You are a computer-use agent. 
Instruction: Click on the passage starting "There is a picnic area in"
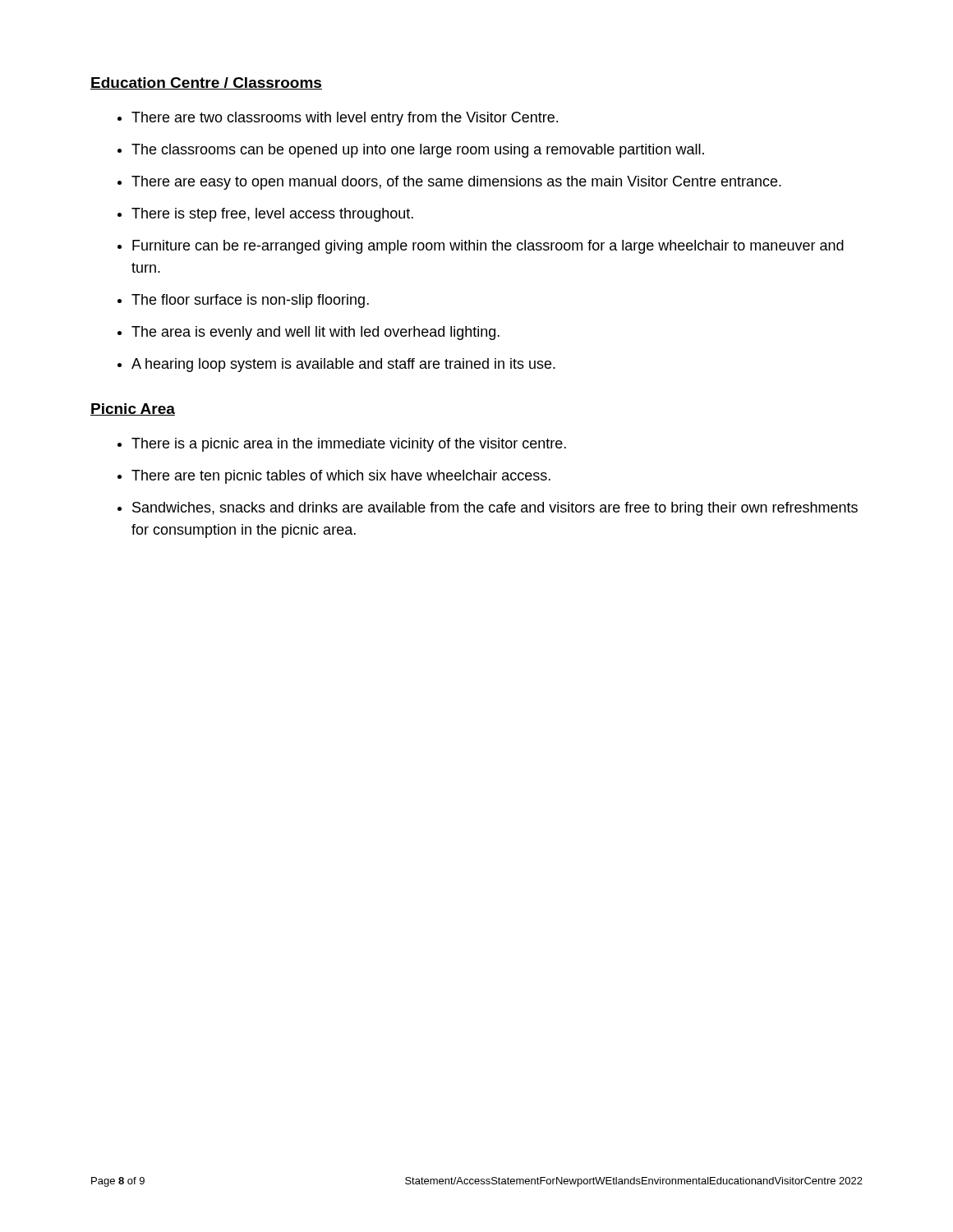[x=349, y=444]
